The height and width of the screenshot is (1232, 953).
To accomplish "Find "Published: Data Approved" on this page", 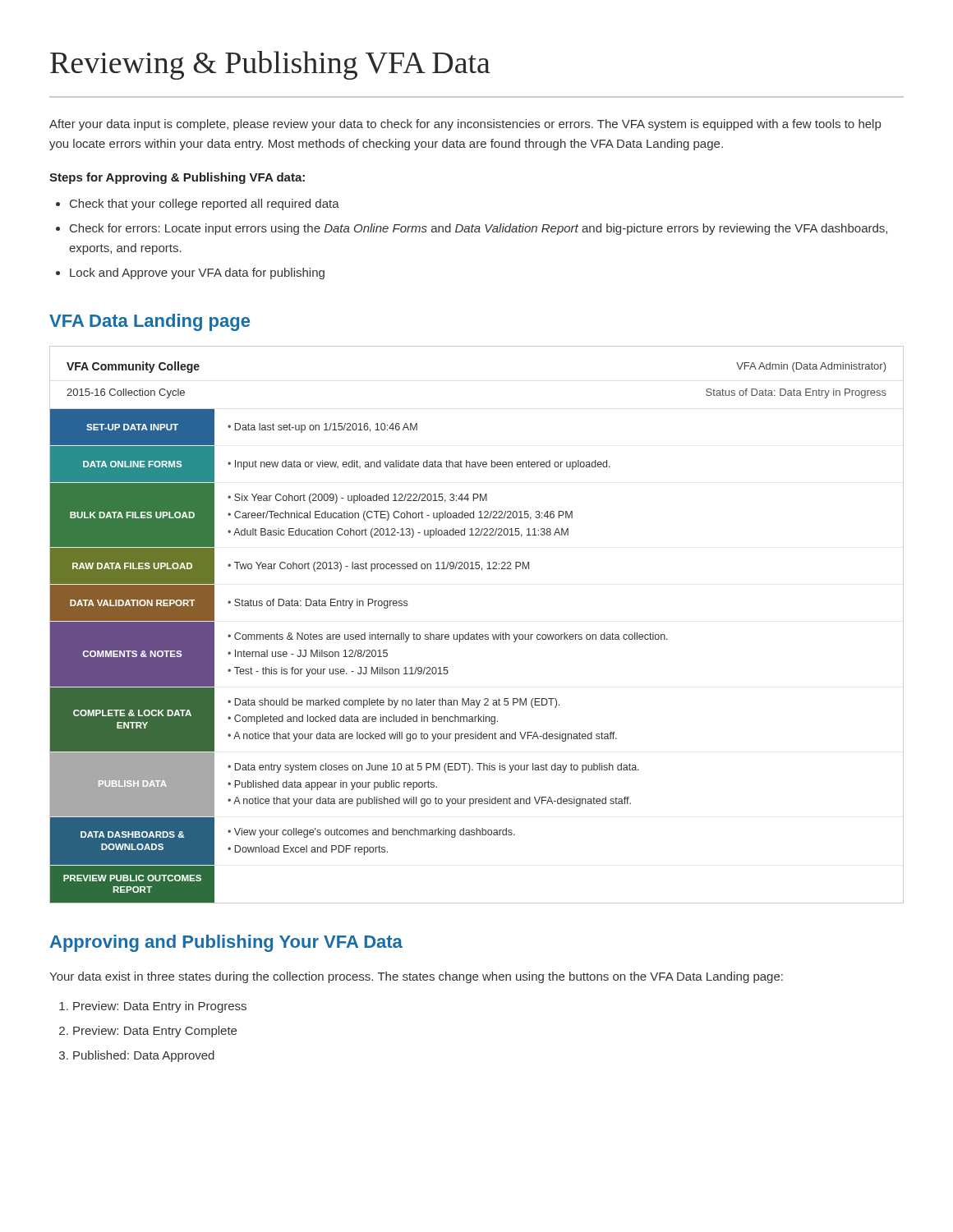I will coord(144,1056).
